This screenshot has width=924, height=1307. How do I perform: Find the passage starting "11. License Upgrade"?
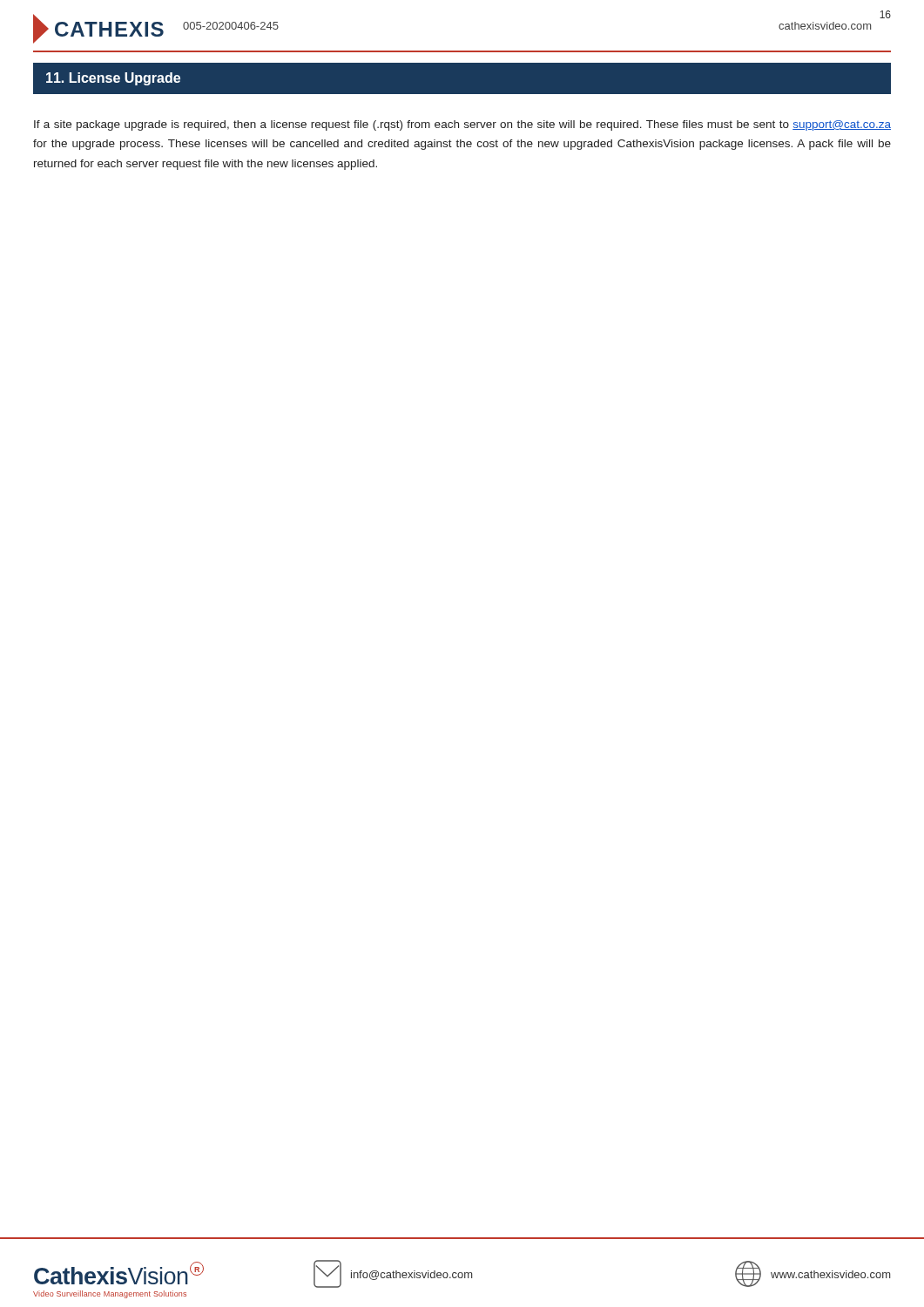click(113, 78)
